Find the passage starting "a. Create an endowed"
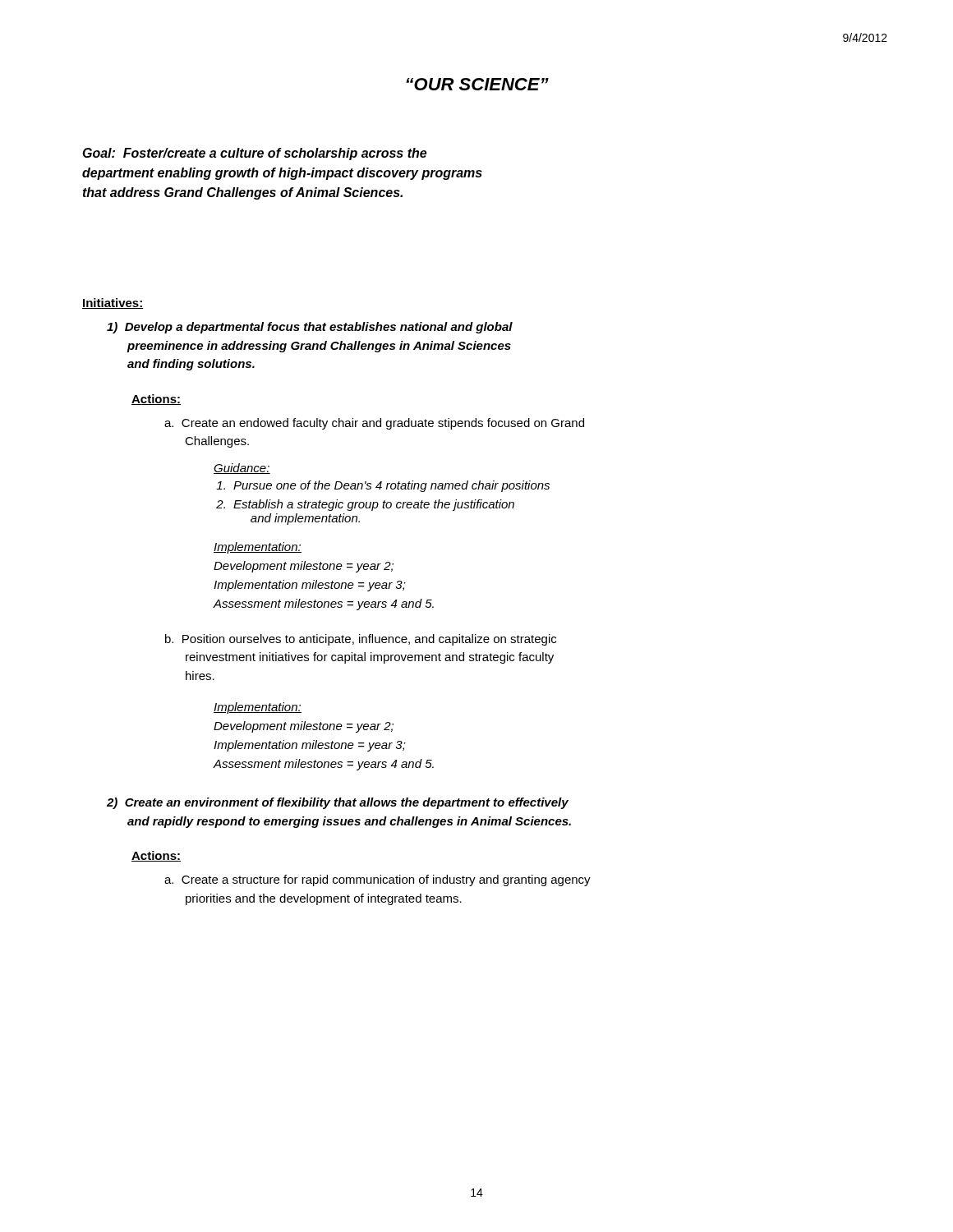 click(518, 432)
